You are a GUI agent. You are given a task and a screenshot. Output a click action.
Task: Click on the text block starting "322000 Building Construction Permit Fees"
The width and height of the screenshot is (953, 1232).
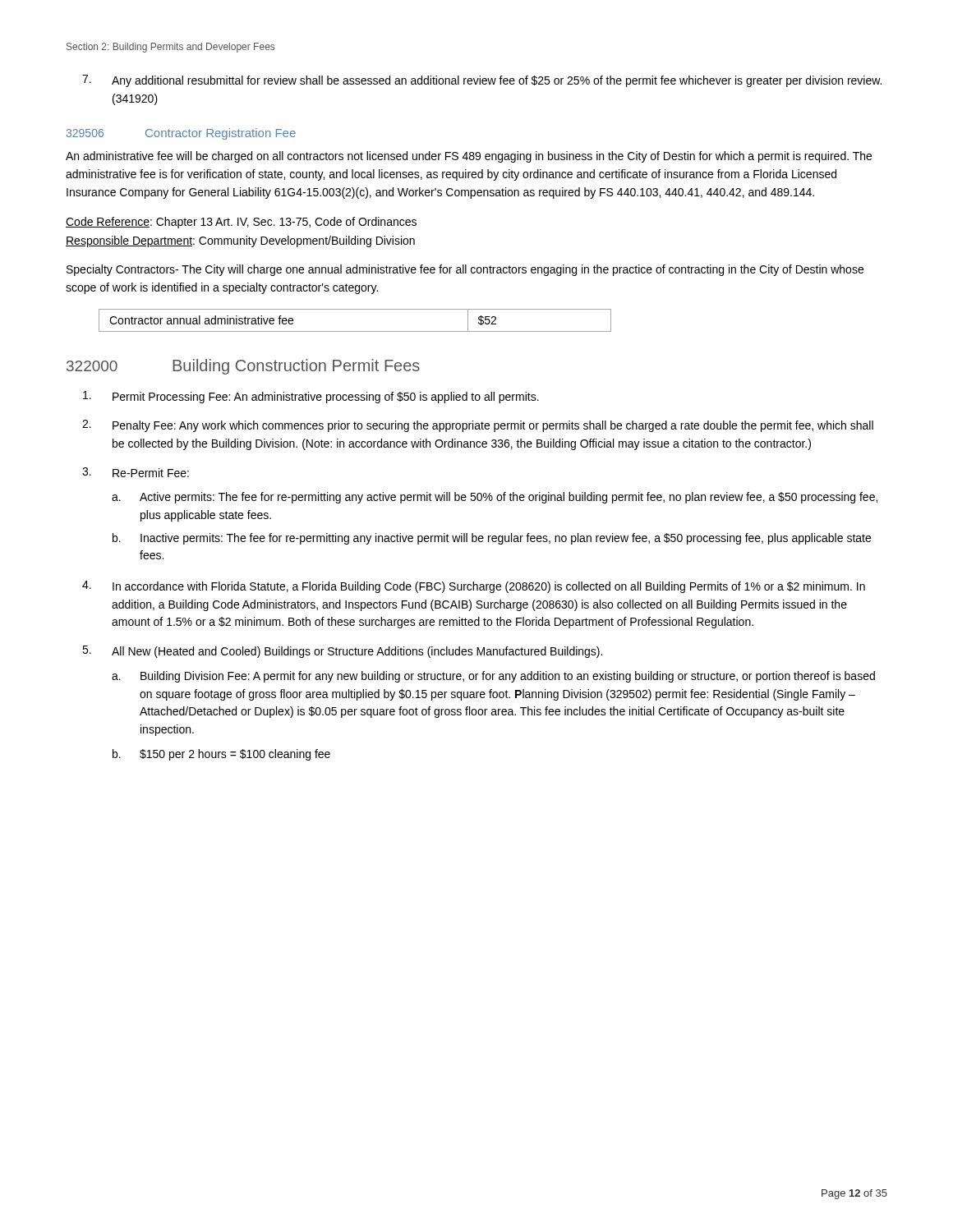point(243,366)
